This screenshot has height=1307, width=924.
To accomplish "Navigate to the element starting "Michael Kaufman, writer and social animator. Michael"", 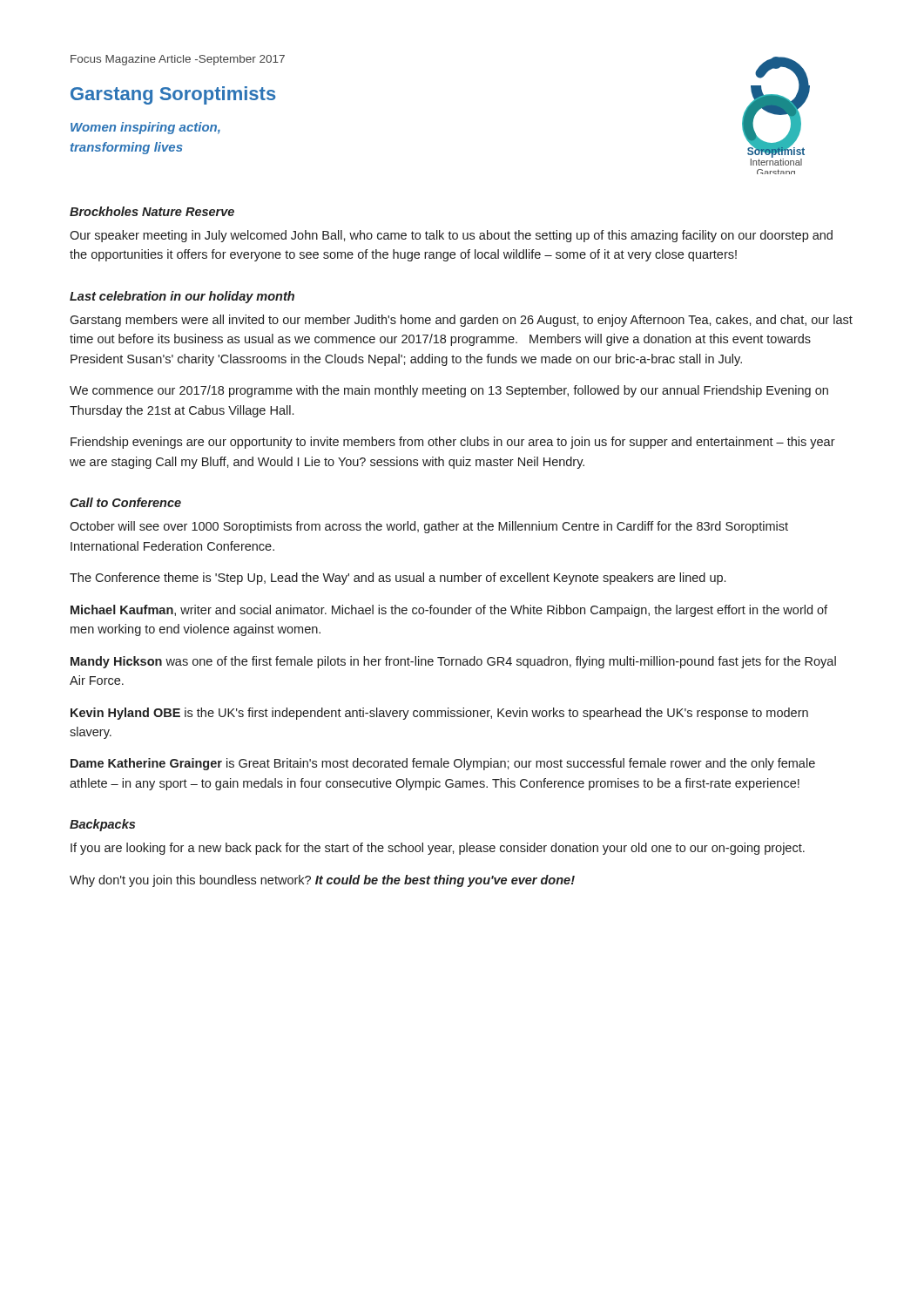I will point(449,619).
